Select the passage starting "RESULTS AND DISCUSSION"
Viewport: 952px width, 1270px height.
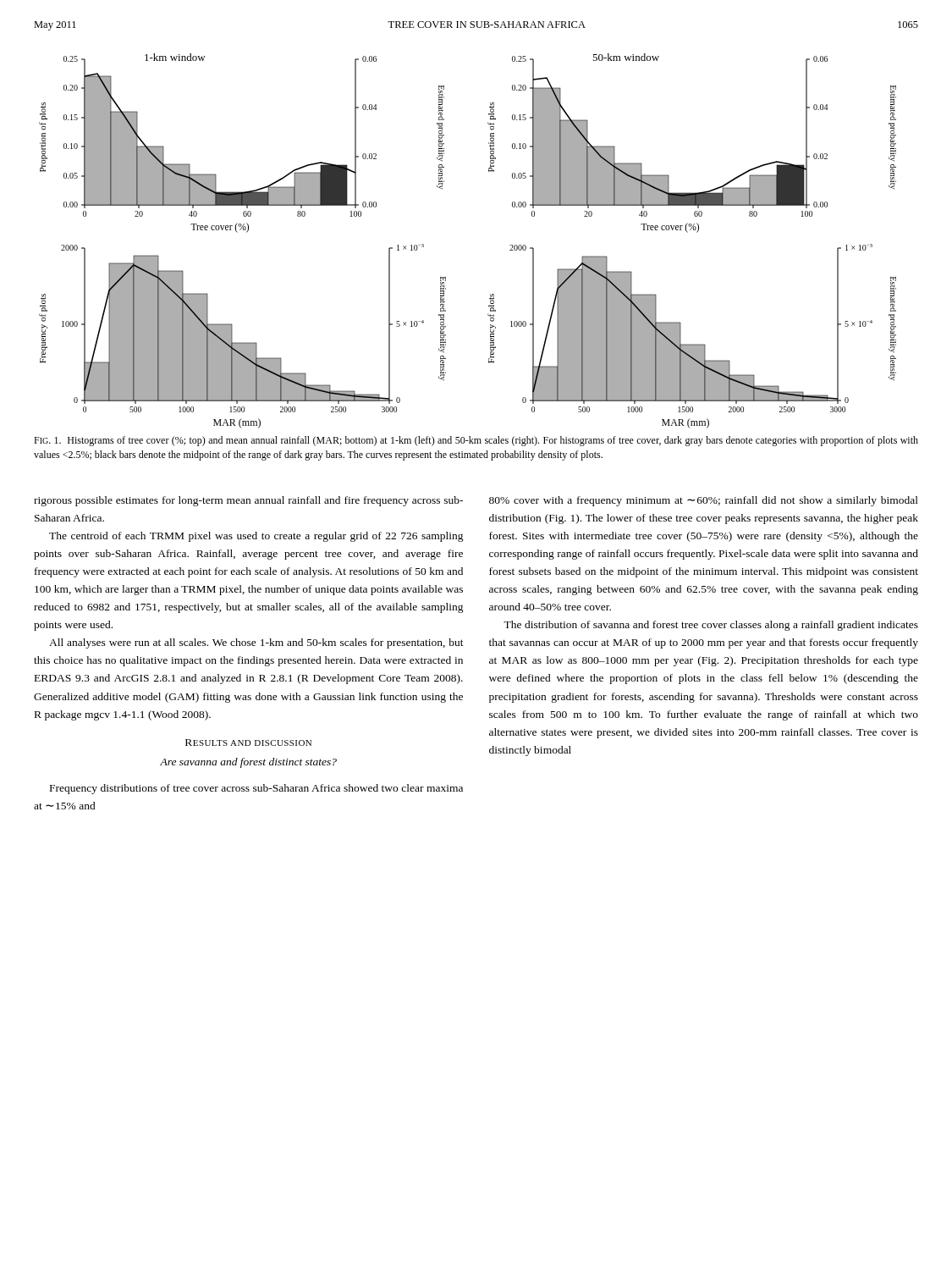(249, 742)
